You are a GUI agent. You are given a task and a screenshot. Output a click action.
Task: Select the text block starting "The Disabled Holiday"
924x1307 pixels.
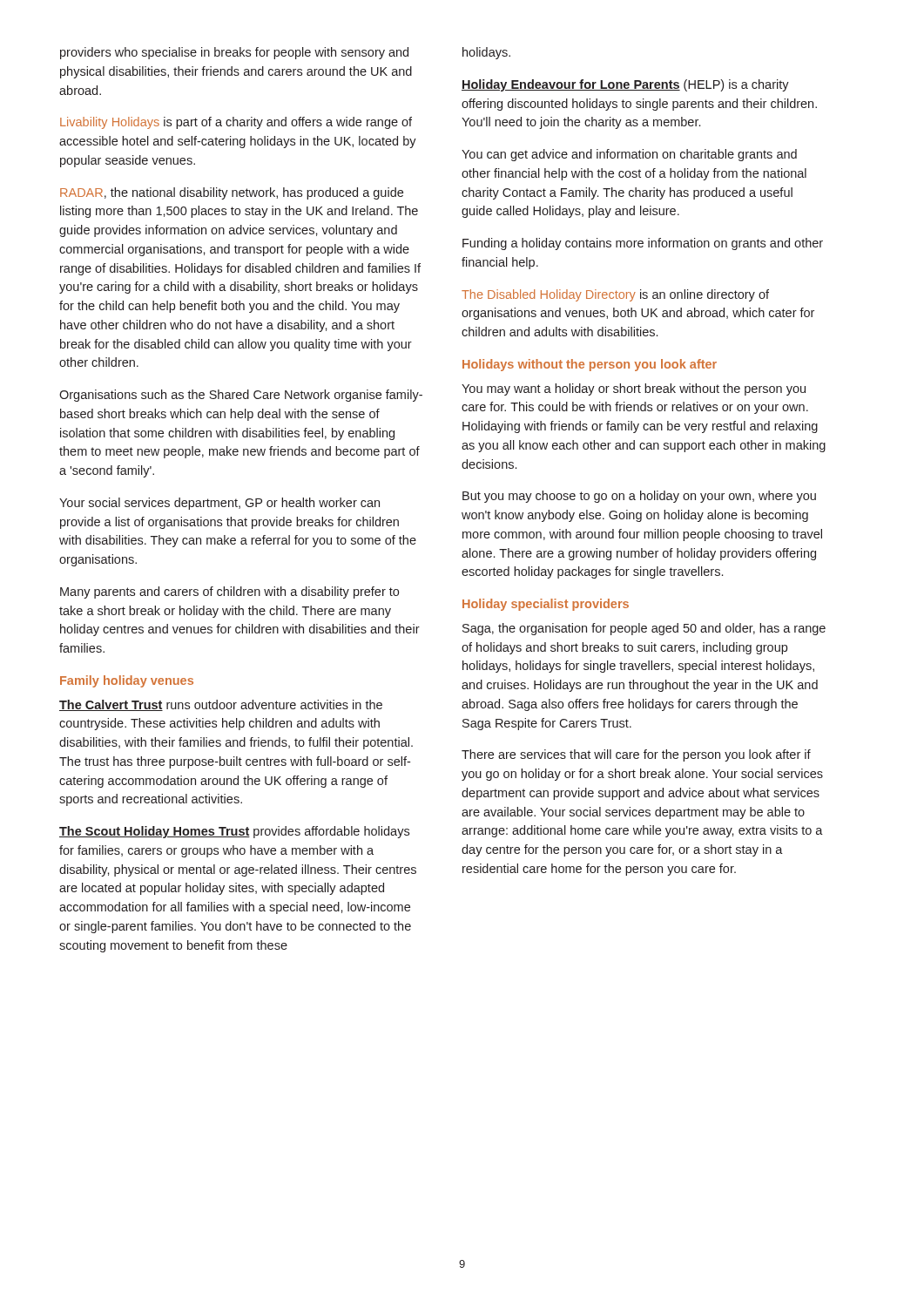coord(644,314)
